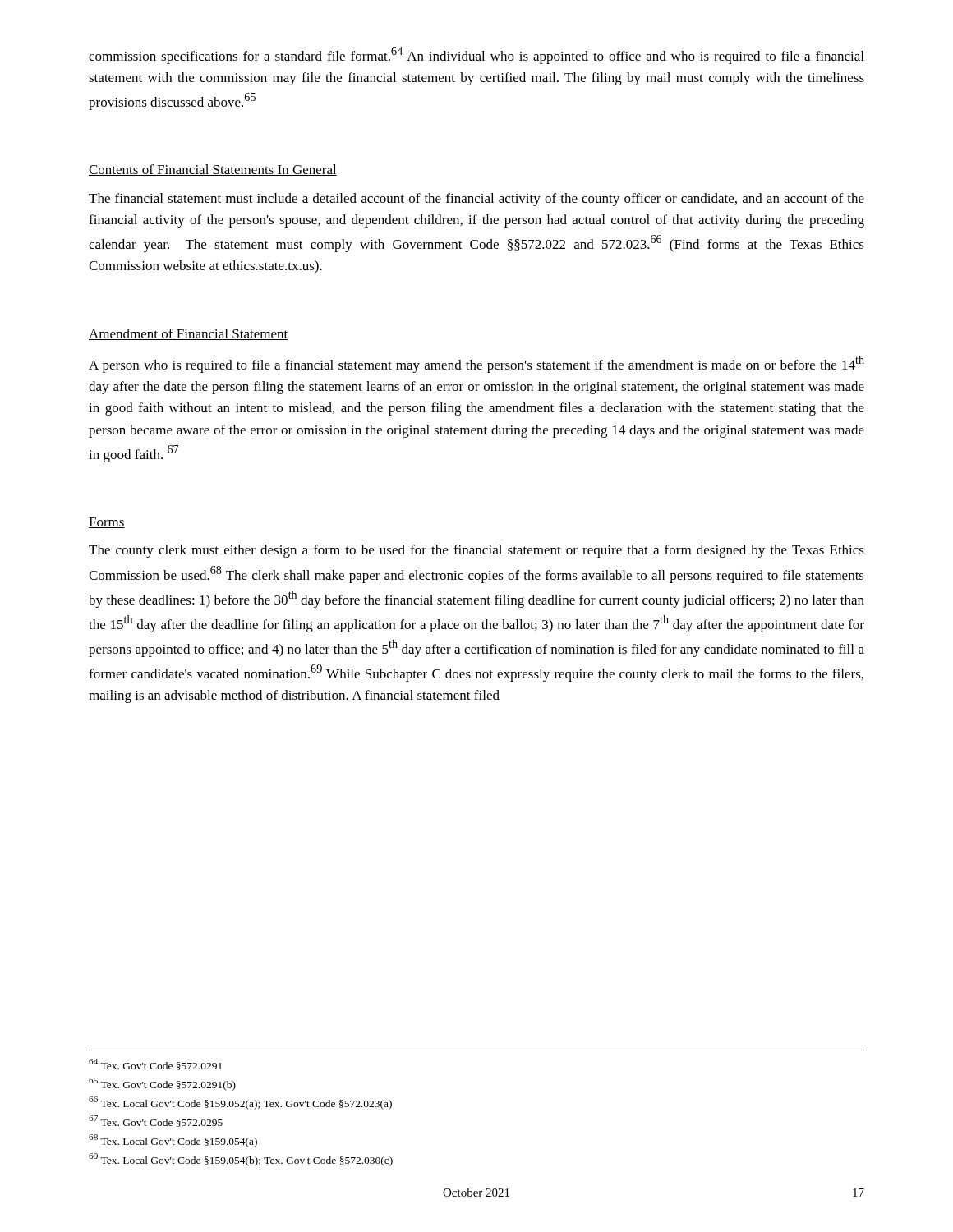The width and height of the screenshot is (953, 1232).
Task: Where is the passage that starts "The county clerk must either design a"?
Action: click(476, 623)
